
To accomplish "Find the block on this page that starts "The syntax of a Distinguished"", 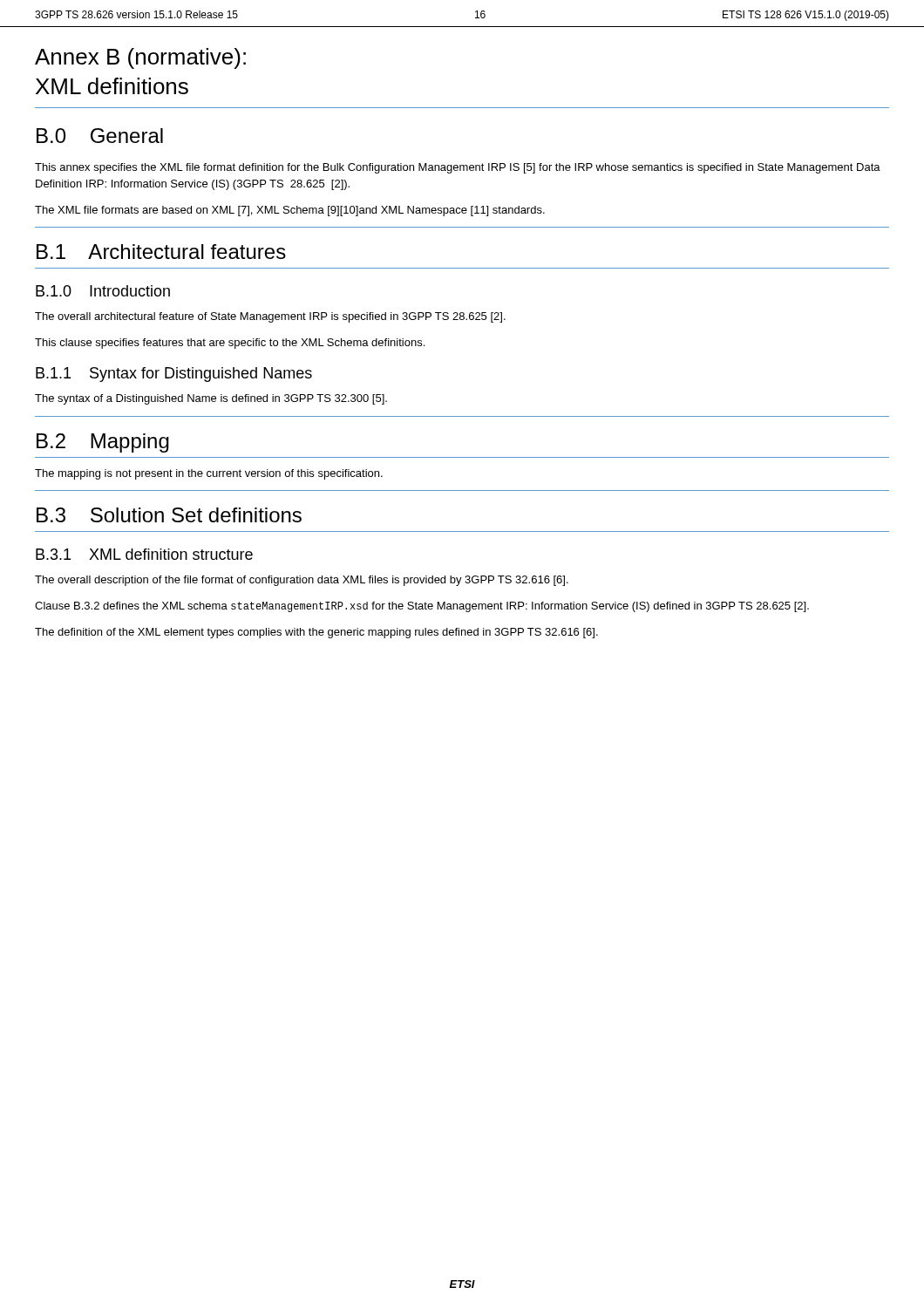I will click(211, 399).
